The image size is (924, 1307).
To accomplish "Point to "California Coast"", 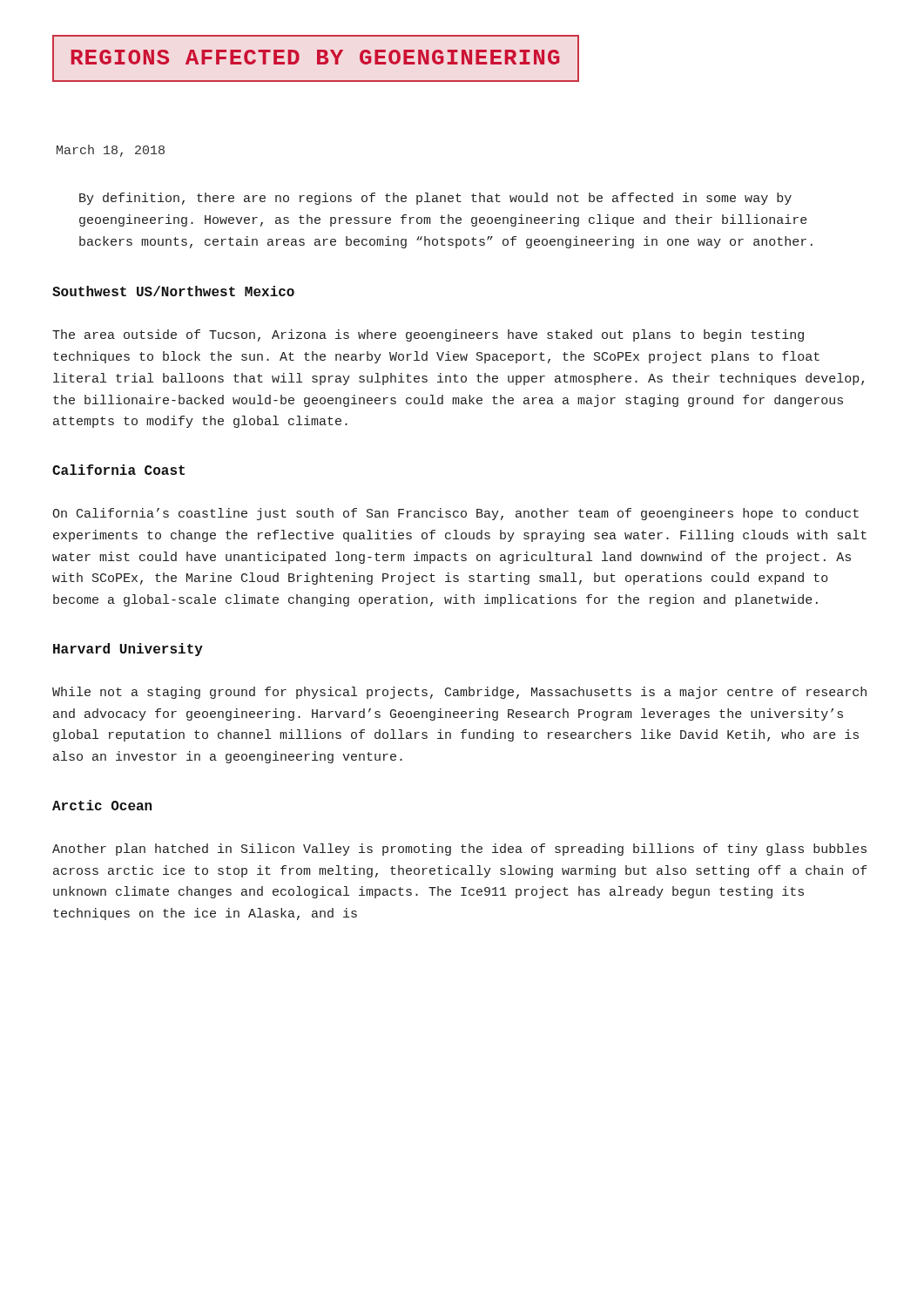I will 119,471.
